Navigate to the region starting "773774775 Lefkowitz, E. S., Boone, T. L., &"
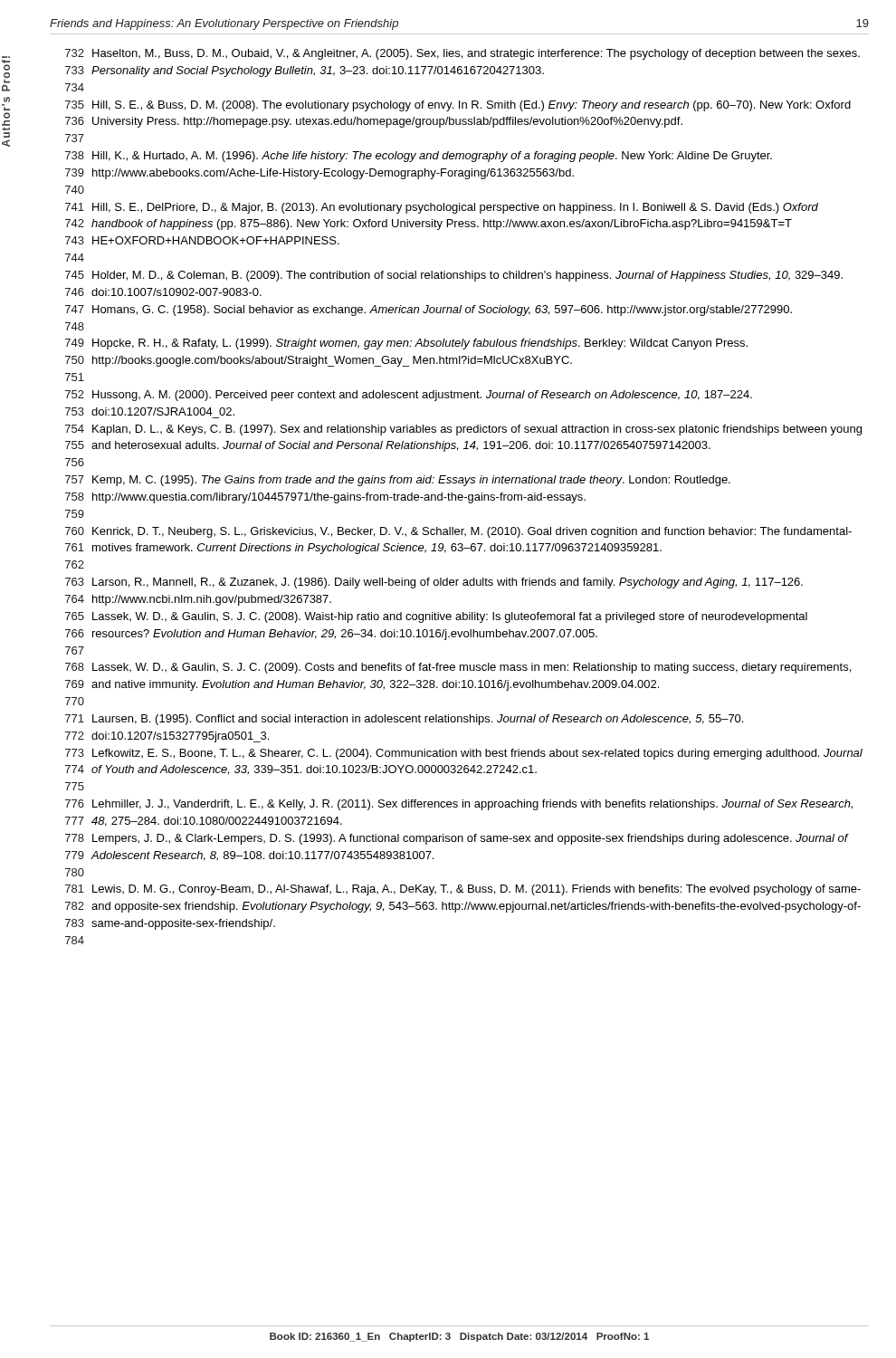This screenshot has width=896, height=1358. (x=459, y=770)
